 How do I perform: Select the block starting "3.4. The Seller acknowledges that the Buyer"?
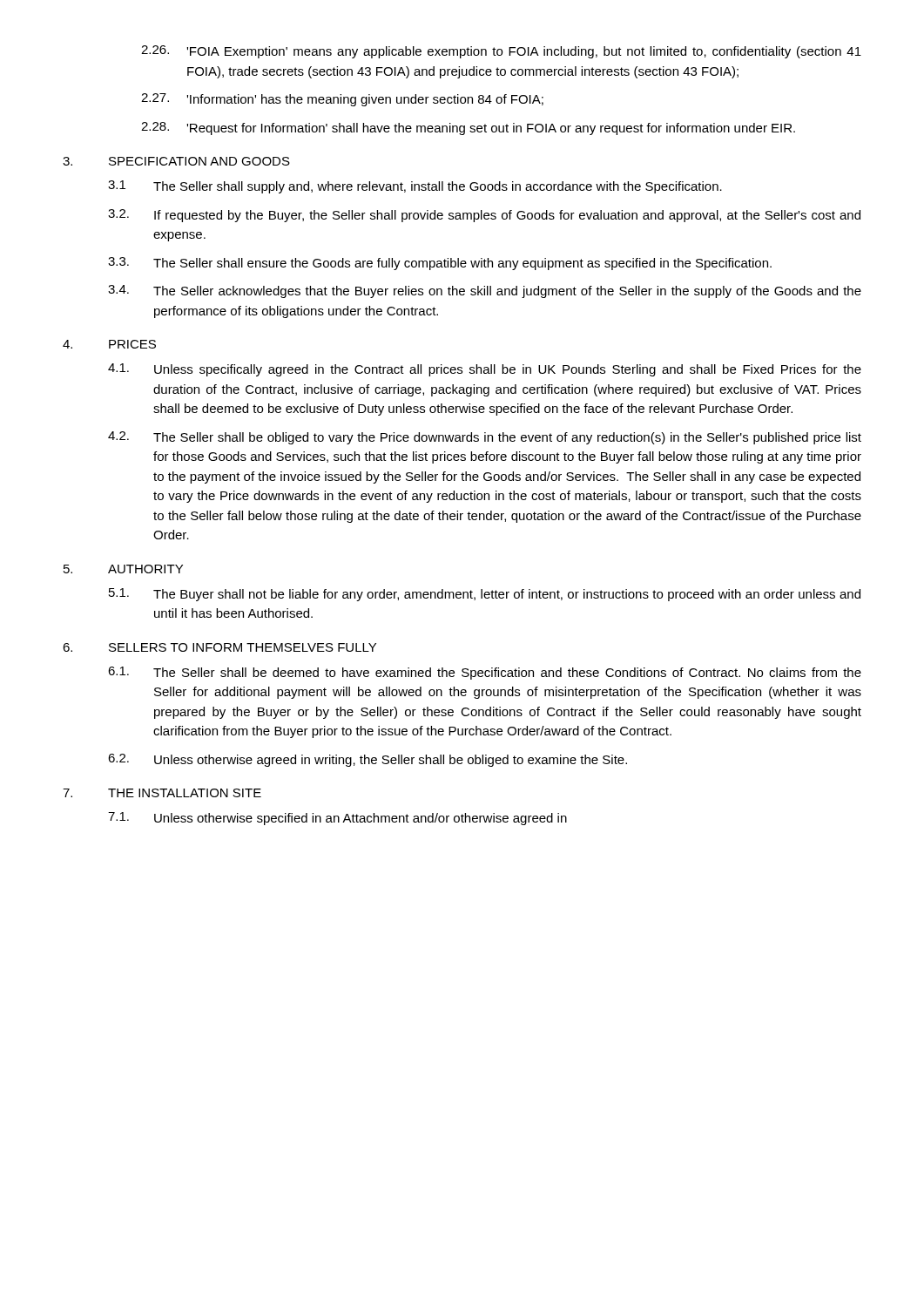tap(485, 301)
